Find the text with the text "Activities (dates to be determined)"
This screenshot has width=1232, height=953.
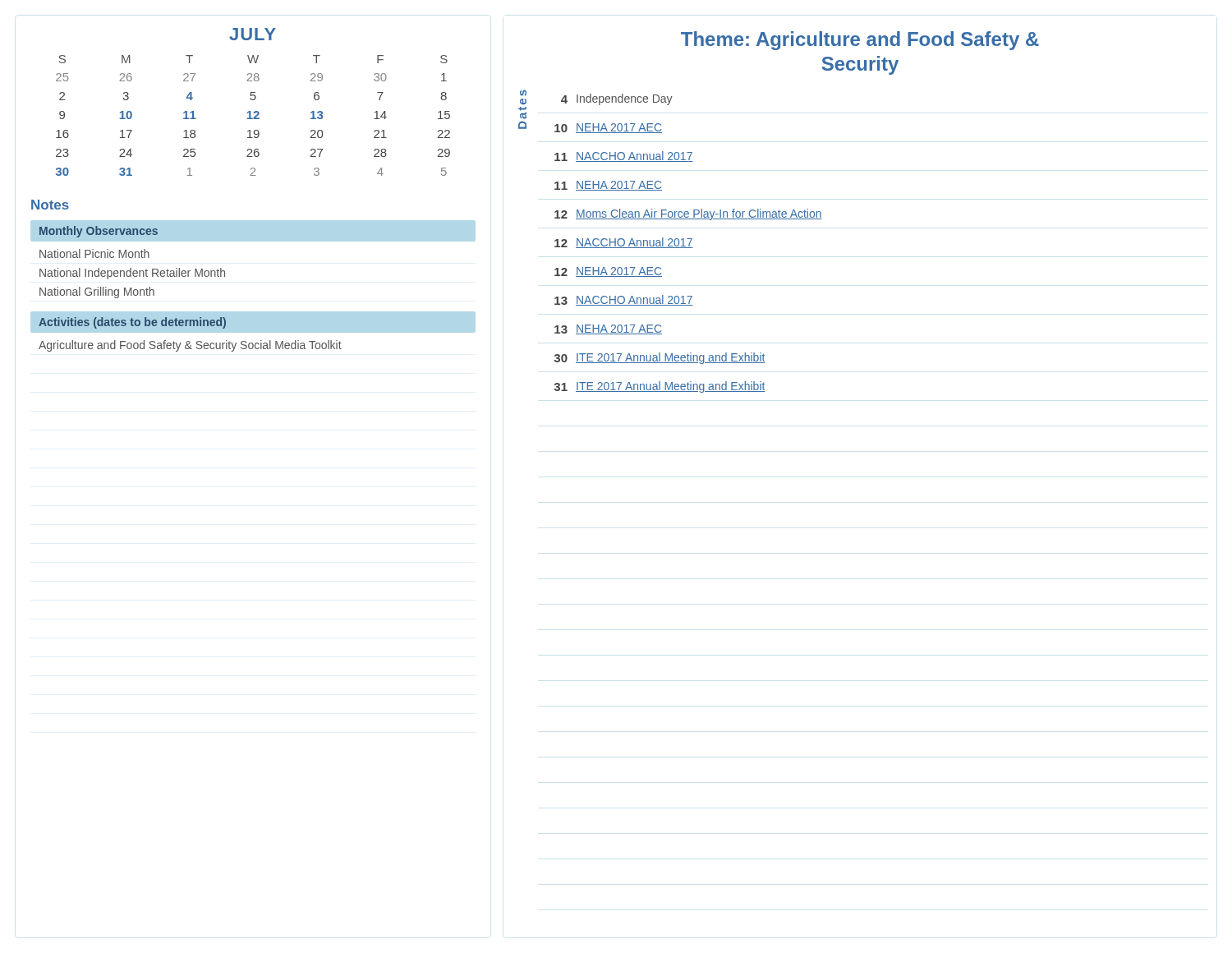(133, 322)
